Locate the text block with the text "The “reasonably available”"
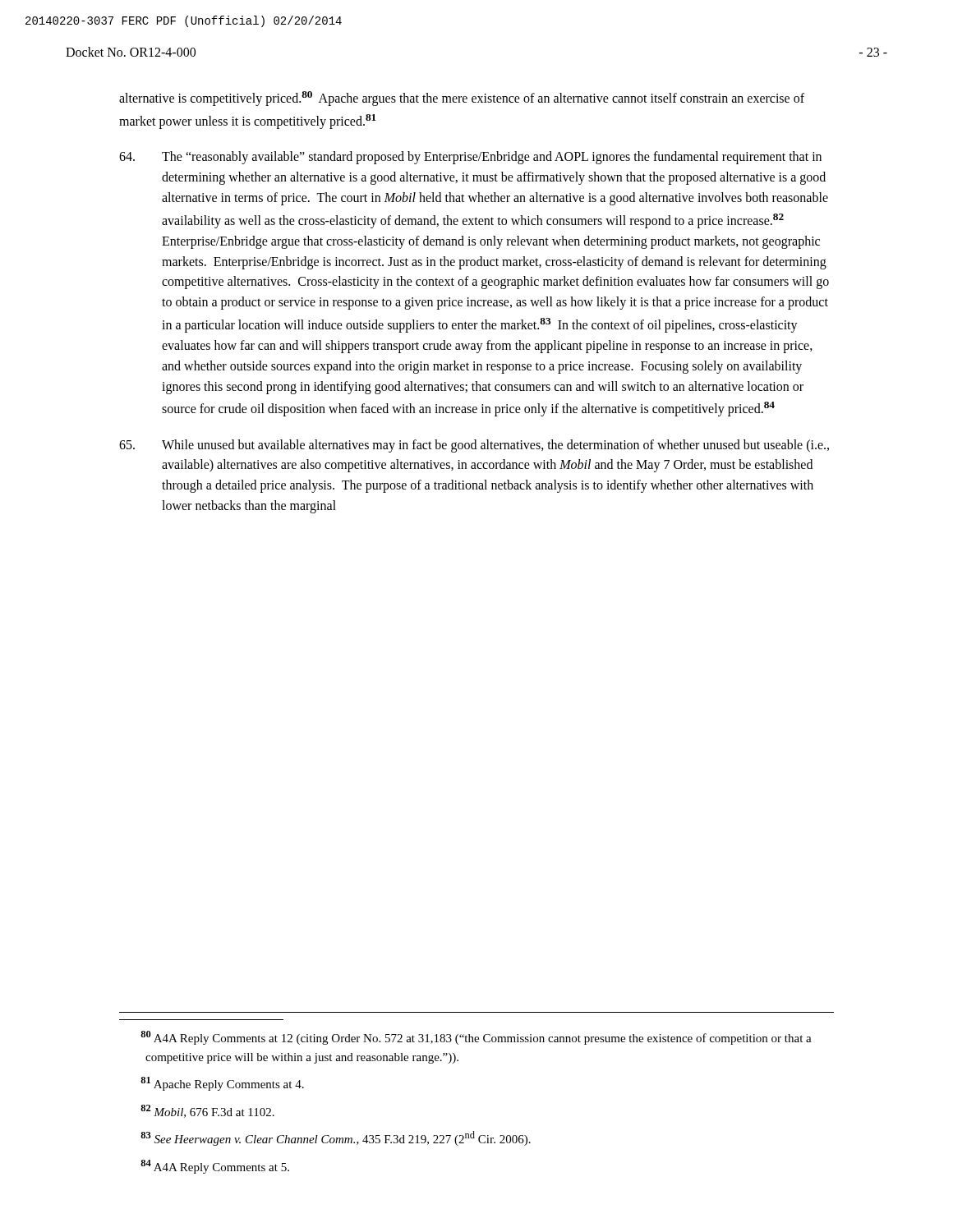Viewport: 953px width, 1232px height. (x=476, y=284)
